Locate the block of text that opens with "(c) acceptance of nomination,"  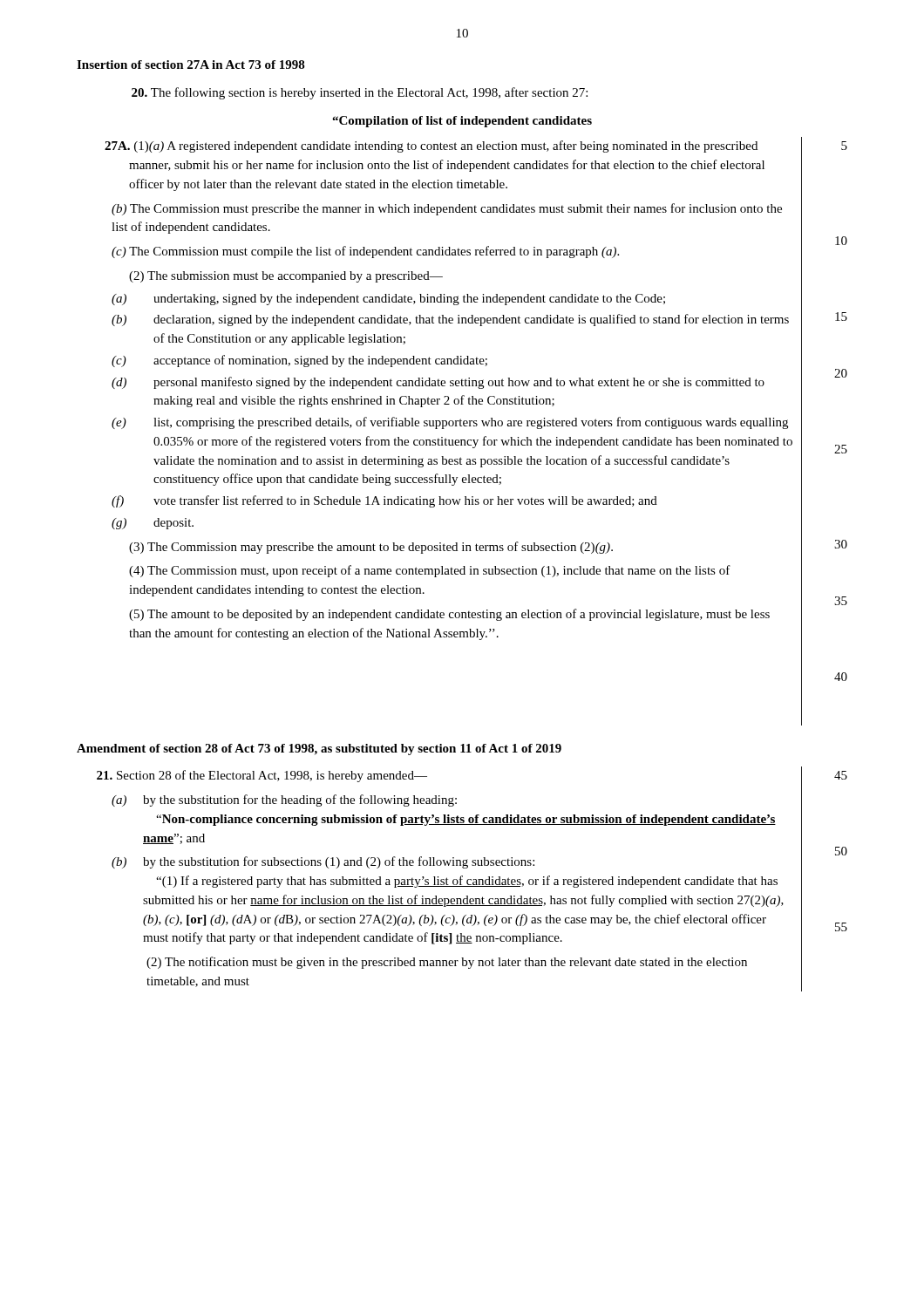point(453,361)
